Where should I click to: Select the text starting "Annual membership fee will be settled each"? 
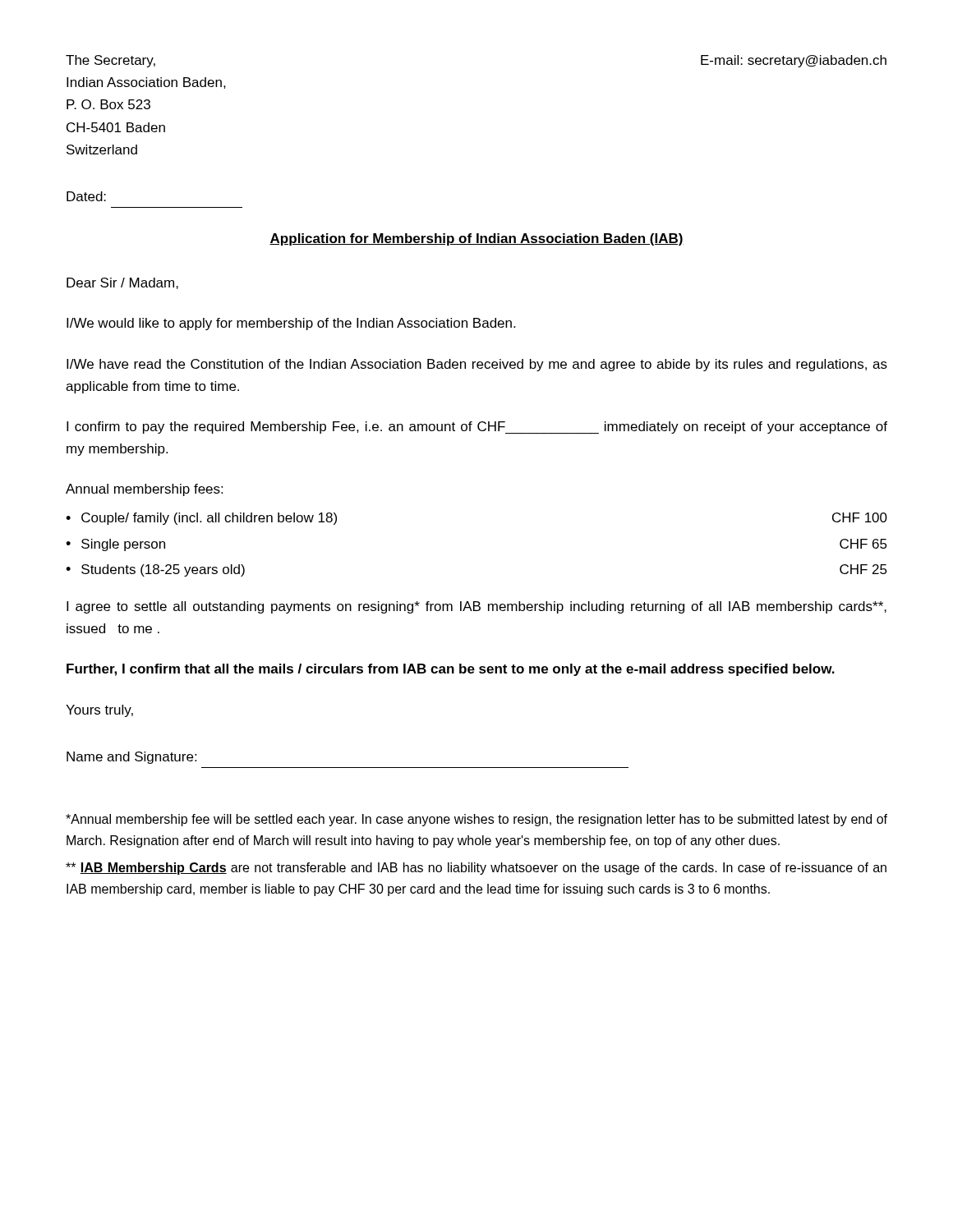coord(476,854)
